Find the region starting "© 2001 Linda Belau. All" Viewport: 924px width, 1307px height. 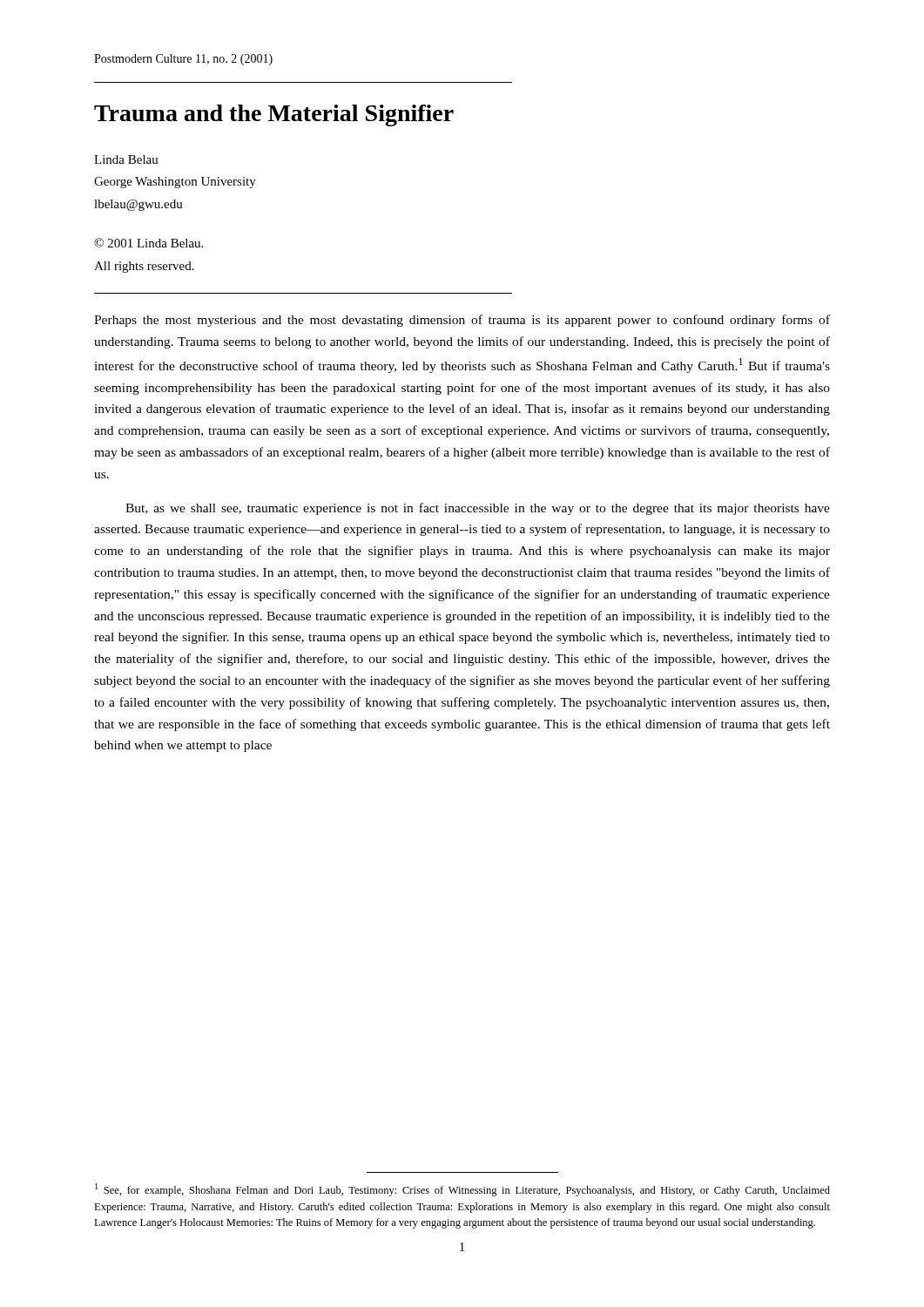point(149,254)
